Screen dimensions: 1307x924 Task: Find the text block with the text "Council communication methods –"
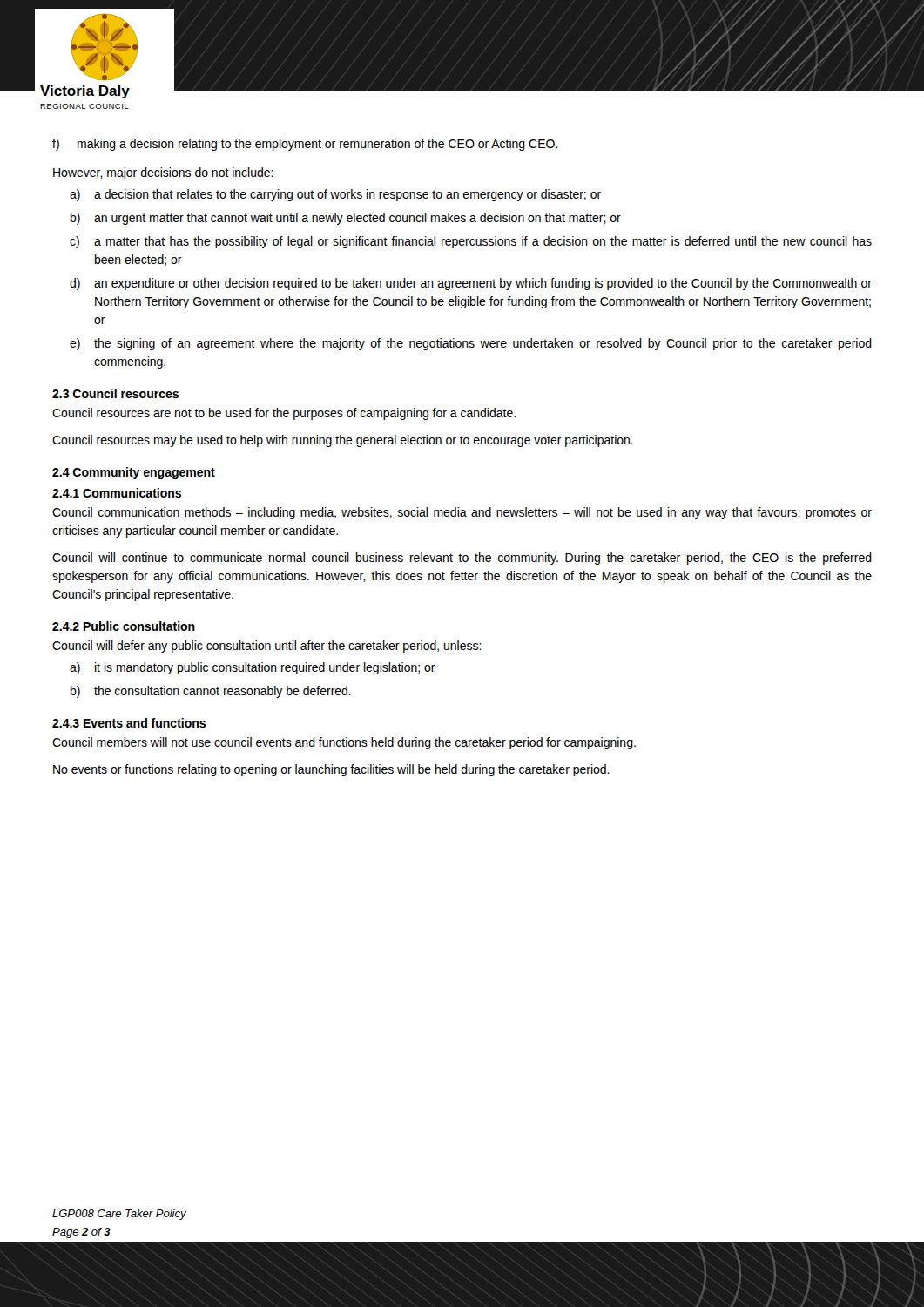click(x=462, y=521)
